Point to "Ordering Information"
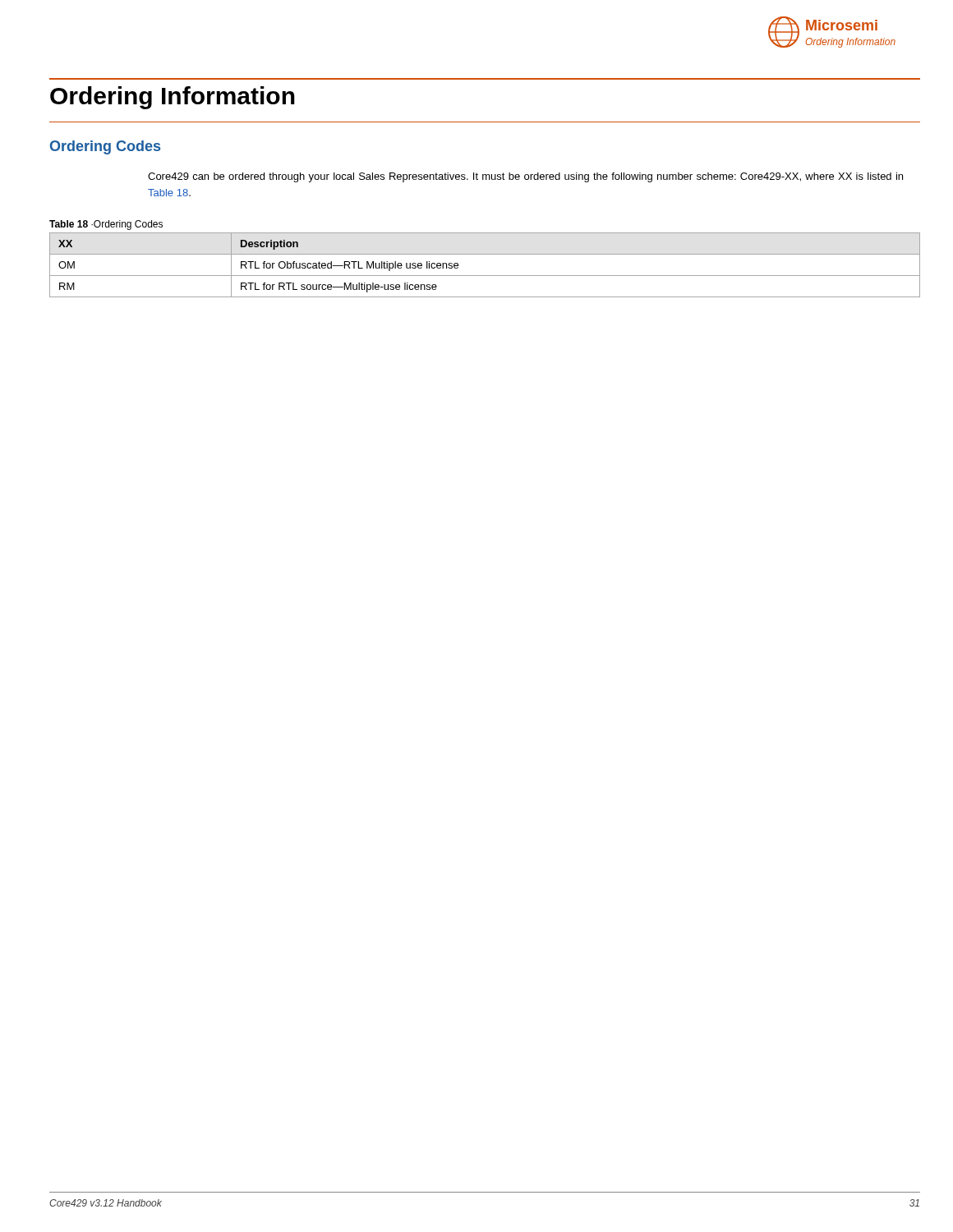Screen dimensions: 1232x953 click(x=172, y=96)
